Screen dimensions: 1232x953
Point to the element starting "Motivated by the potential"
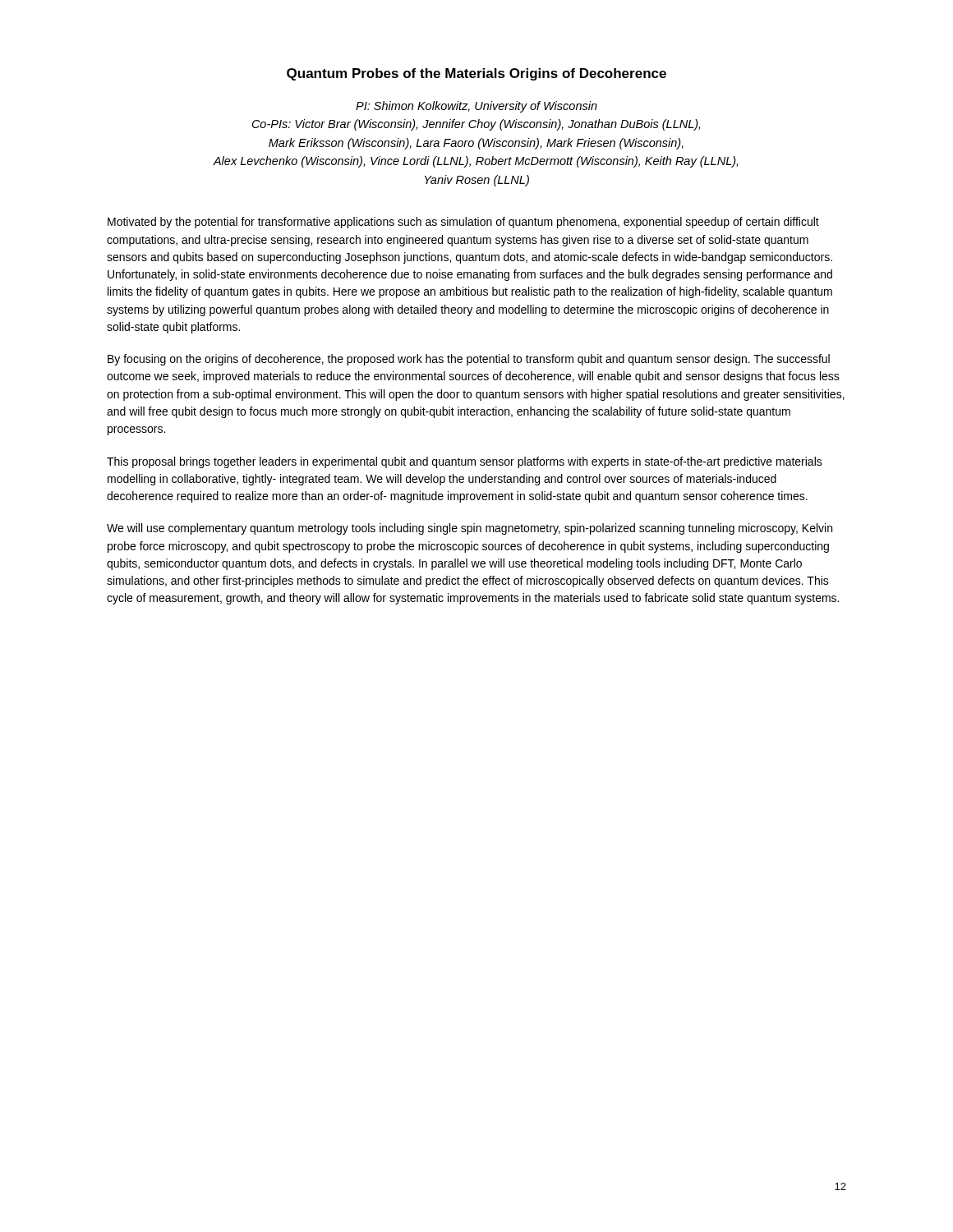click(x=470, y=274)
